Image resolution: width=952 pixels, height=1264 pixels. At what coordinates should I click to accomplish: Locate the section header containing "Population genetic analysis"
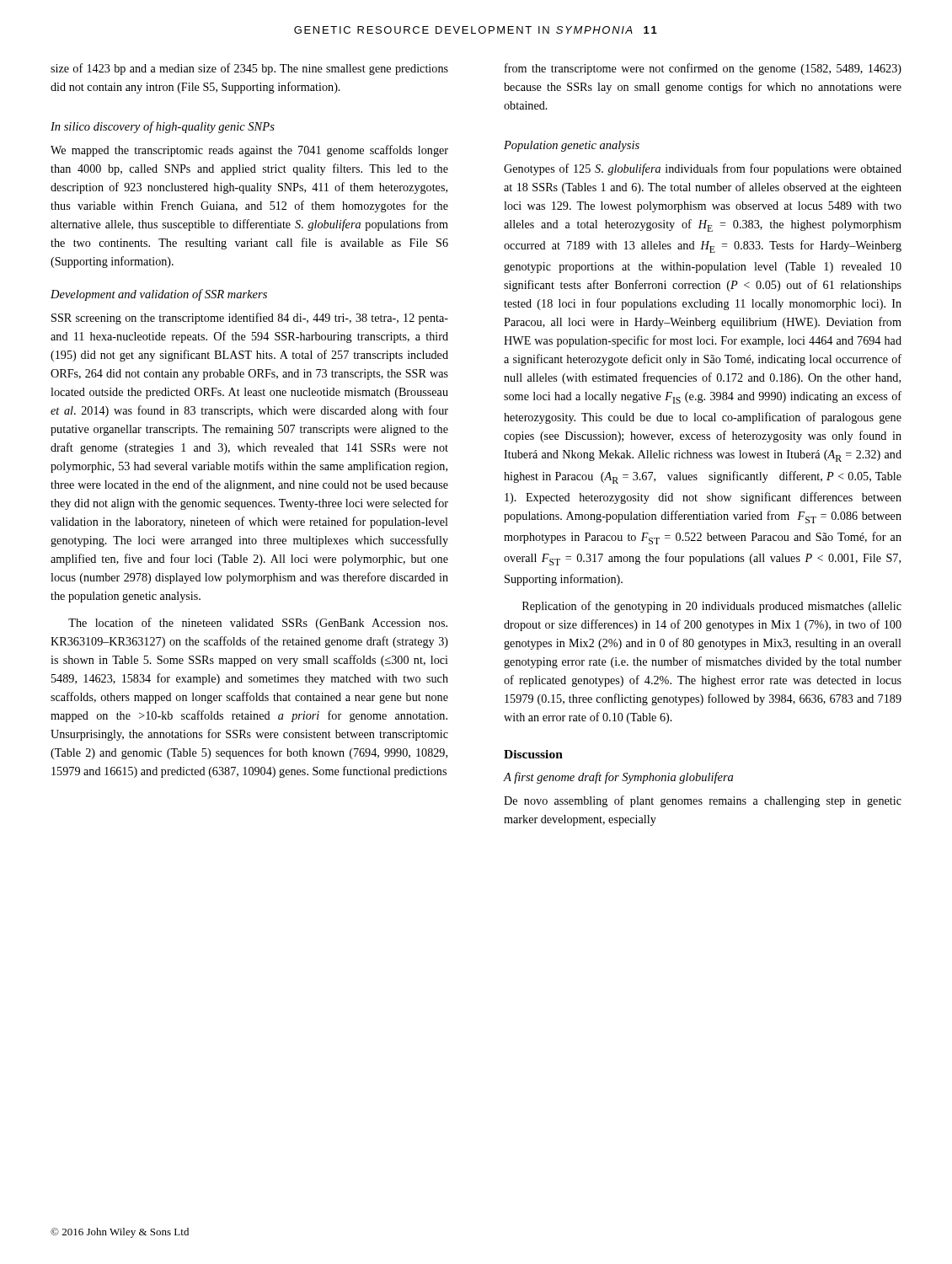click(x=572, y=145)
